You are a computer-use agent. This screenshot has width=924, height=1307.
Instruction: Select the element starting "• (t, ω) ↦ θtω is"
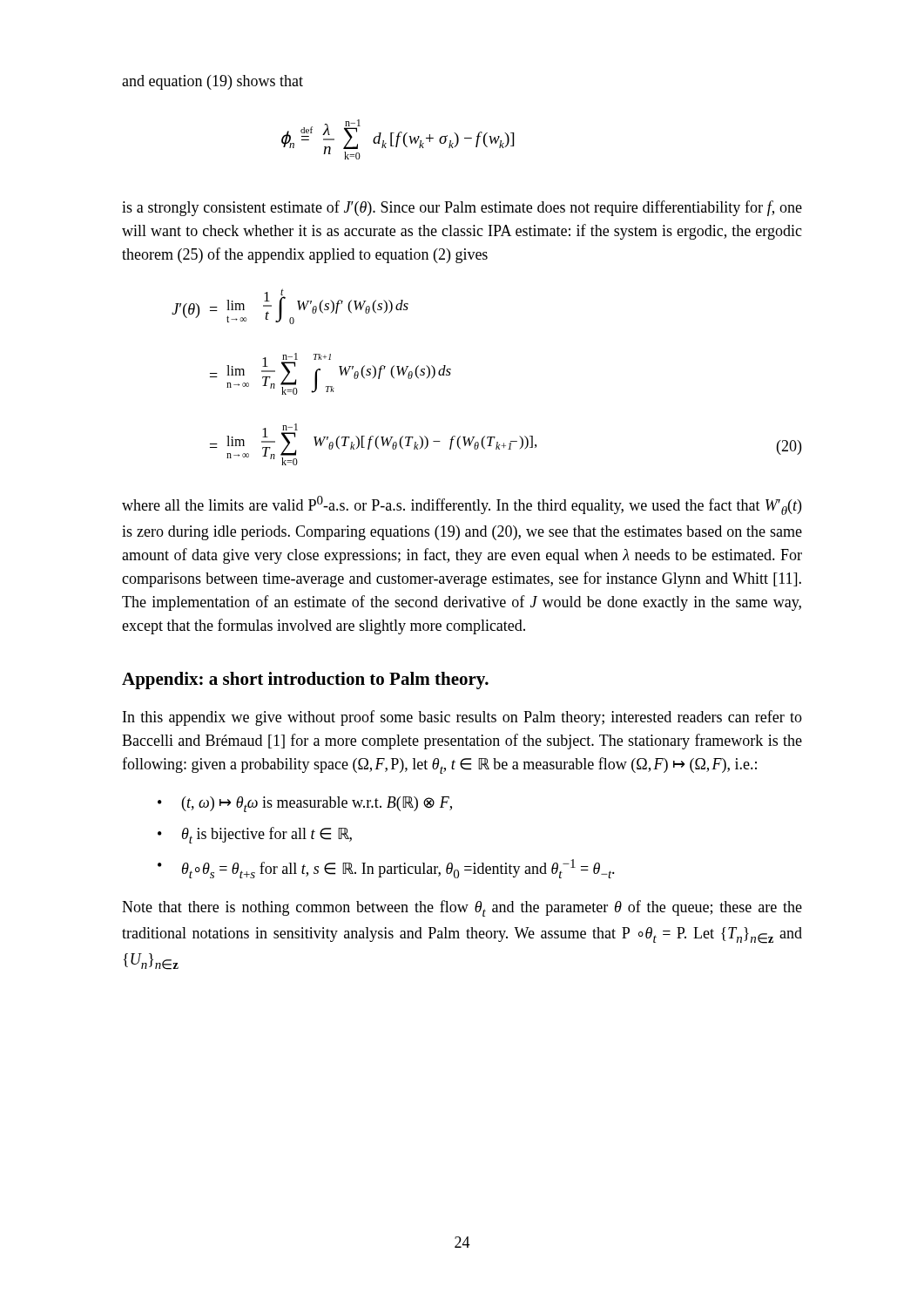305,804
